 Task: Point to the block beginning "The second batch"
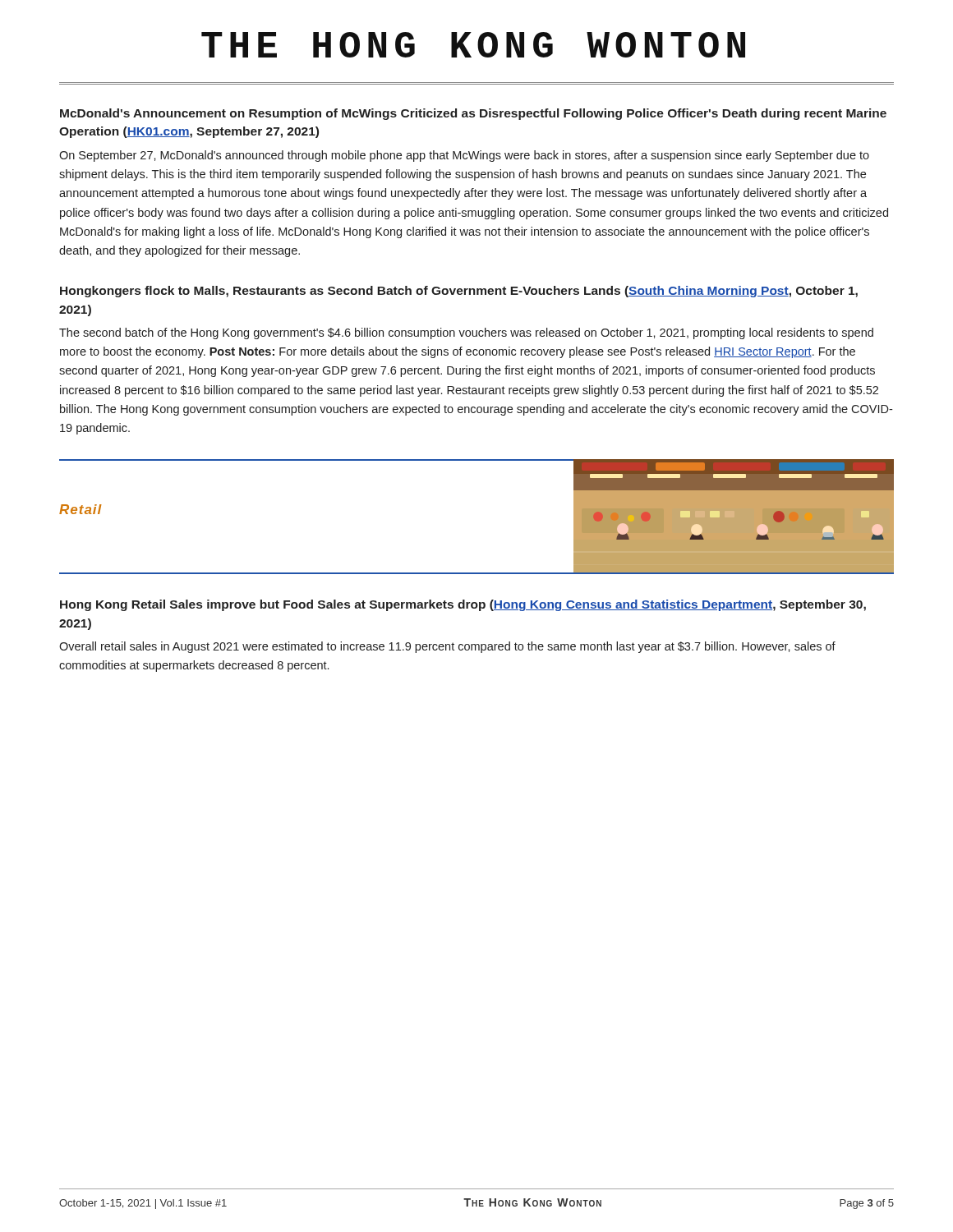pyautogui.click(x=476, y=380)
